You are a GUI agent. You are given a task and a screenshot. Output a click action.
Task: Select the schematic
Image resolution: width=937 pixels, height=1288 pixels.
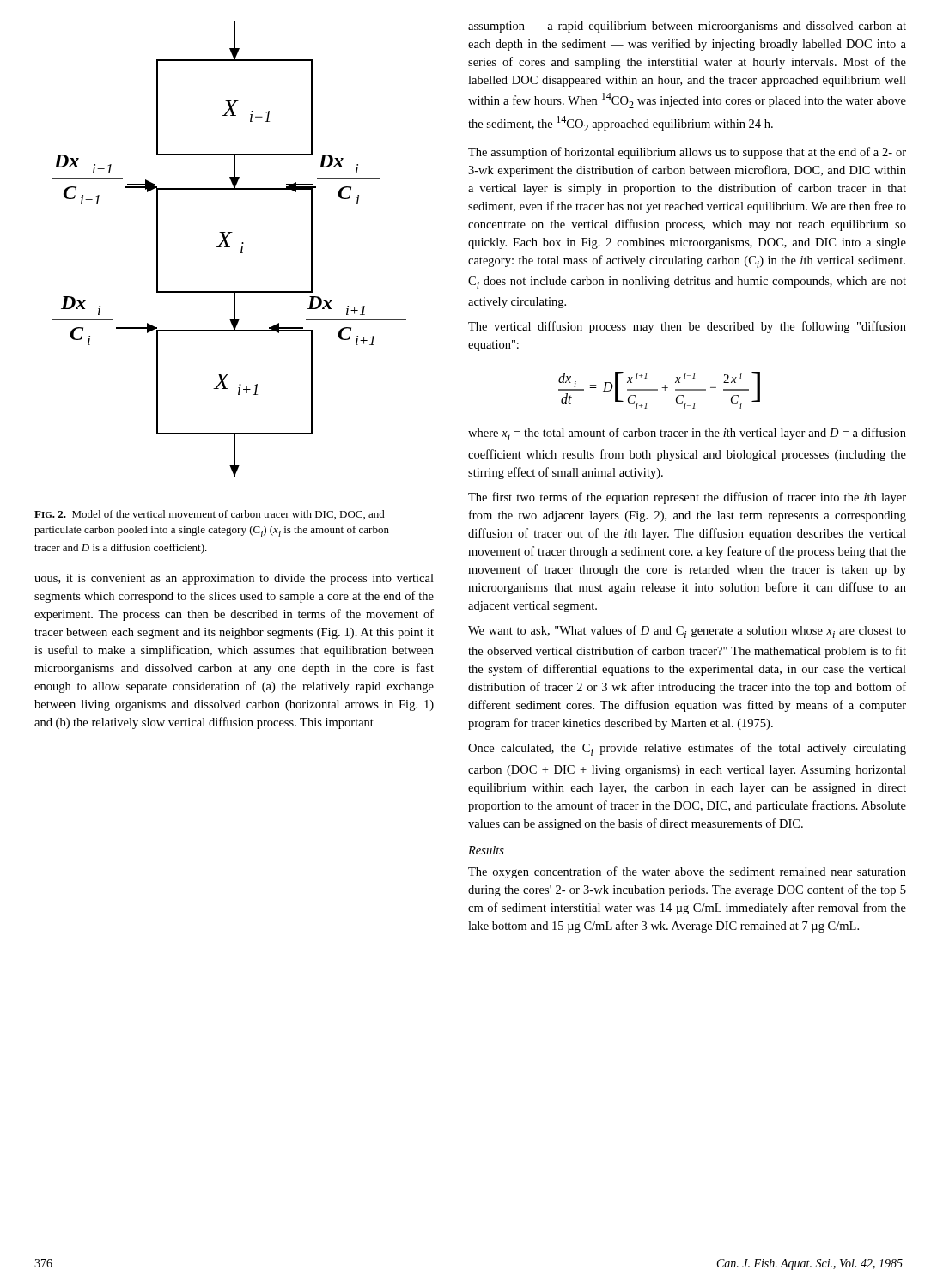(x=234, y=260)
